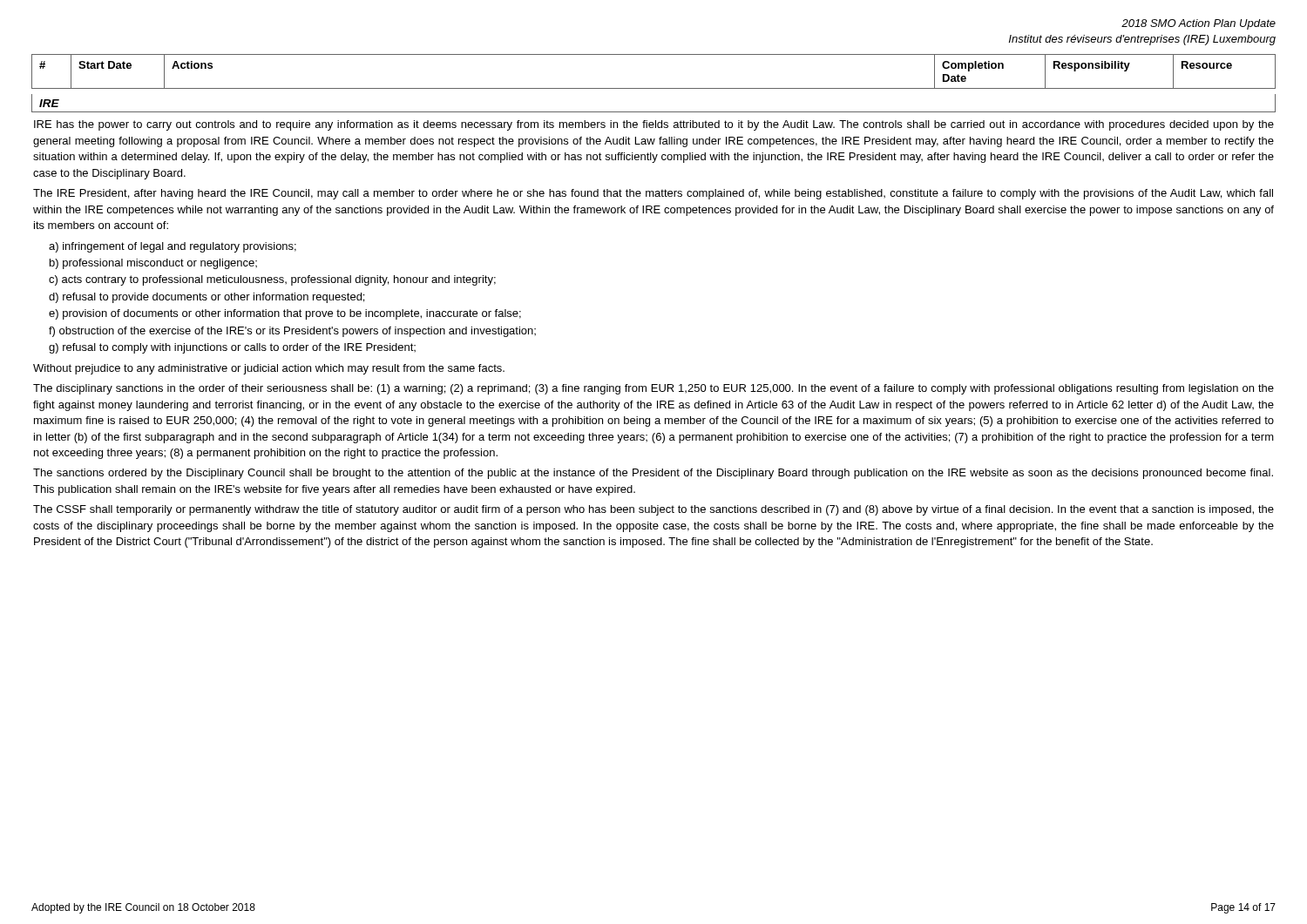
Task: Locate the text starting "The disciplinary sanctions in the"
Action: pyautogui.click(x=654, y=421)
